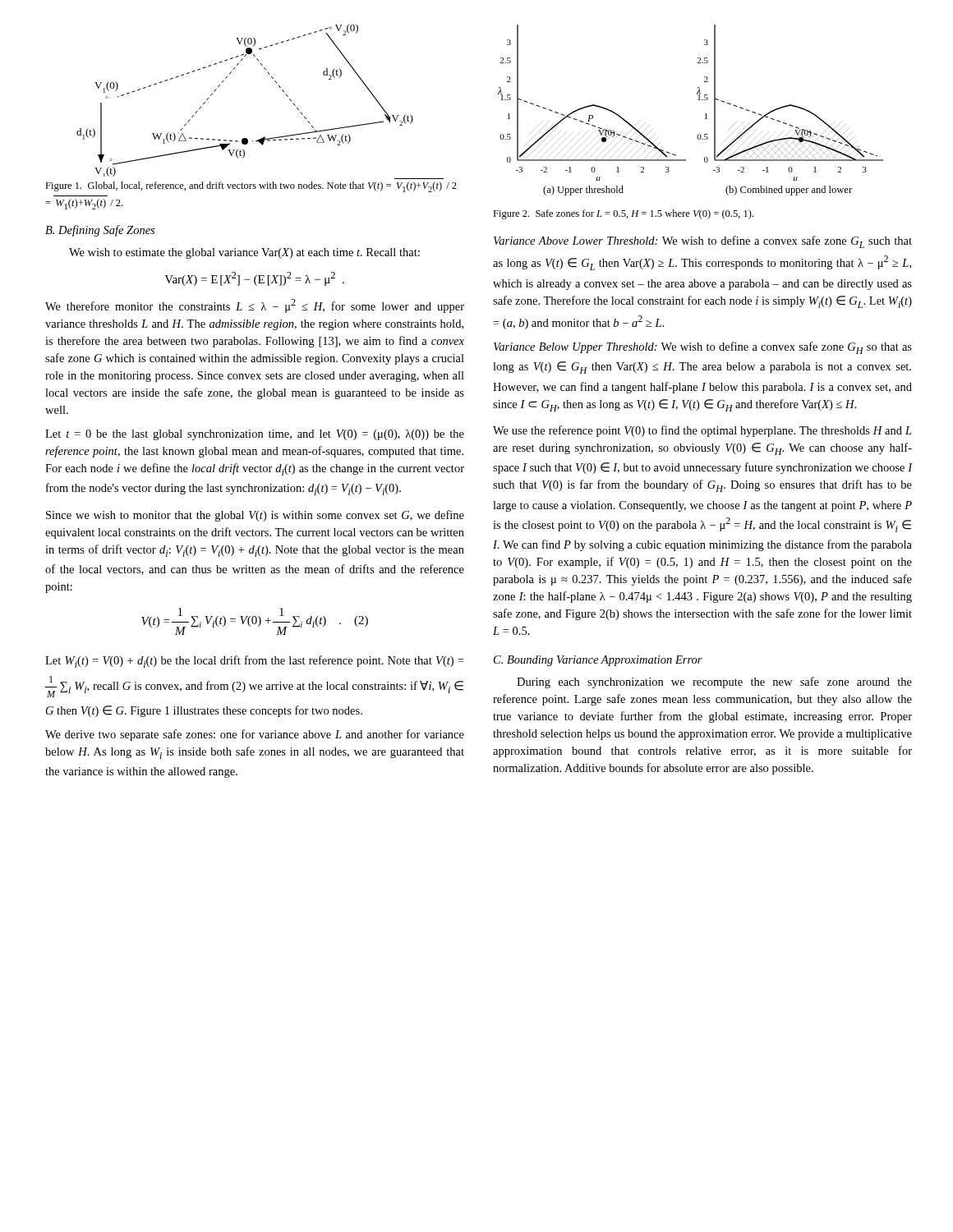Find the formula containing "Var(X) = E [X2] − (E [X])2 ="

click(x=255, y=278)
